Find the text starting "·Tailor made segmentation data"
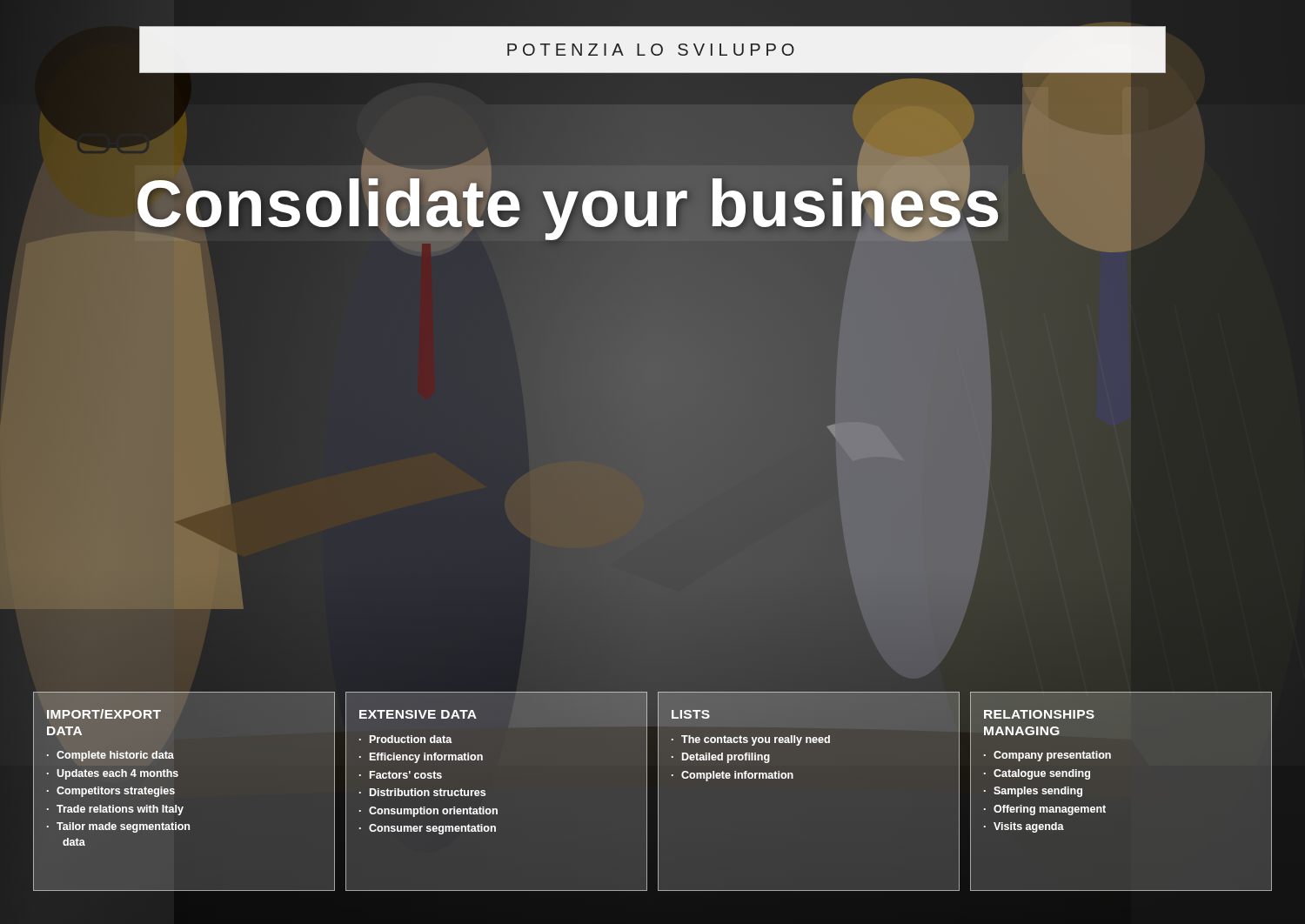 coord(118,834)
